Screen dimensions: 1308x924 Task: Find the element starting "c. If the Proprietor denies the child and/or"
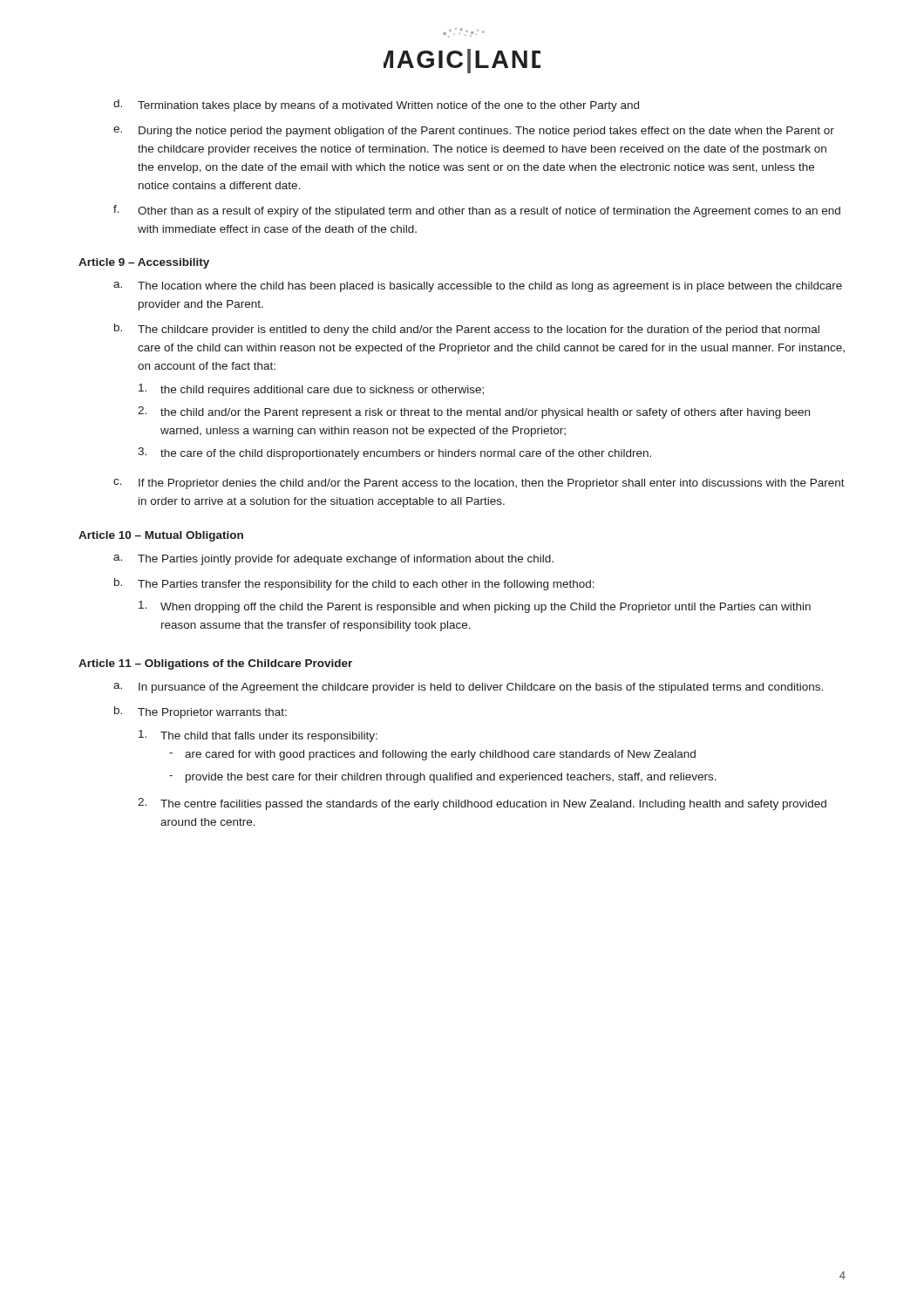479,492
